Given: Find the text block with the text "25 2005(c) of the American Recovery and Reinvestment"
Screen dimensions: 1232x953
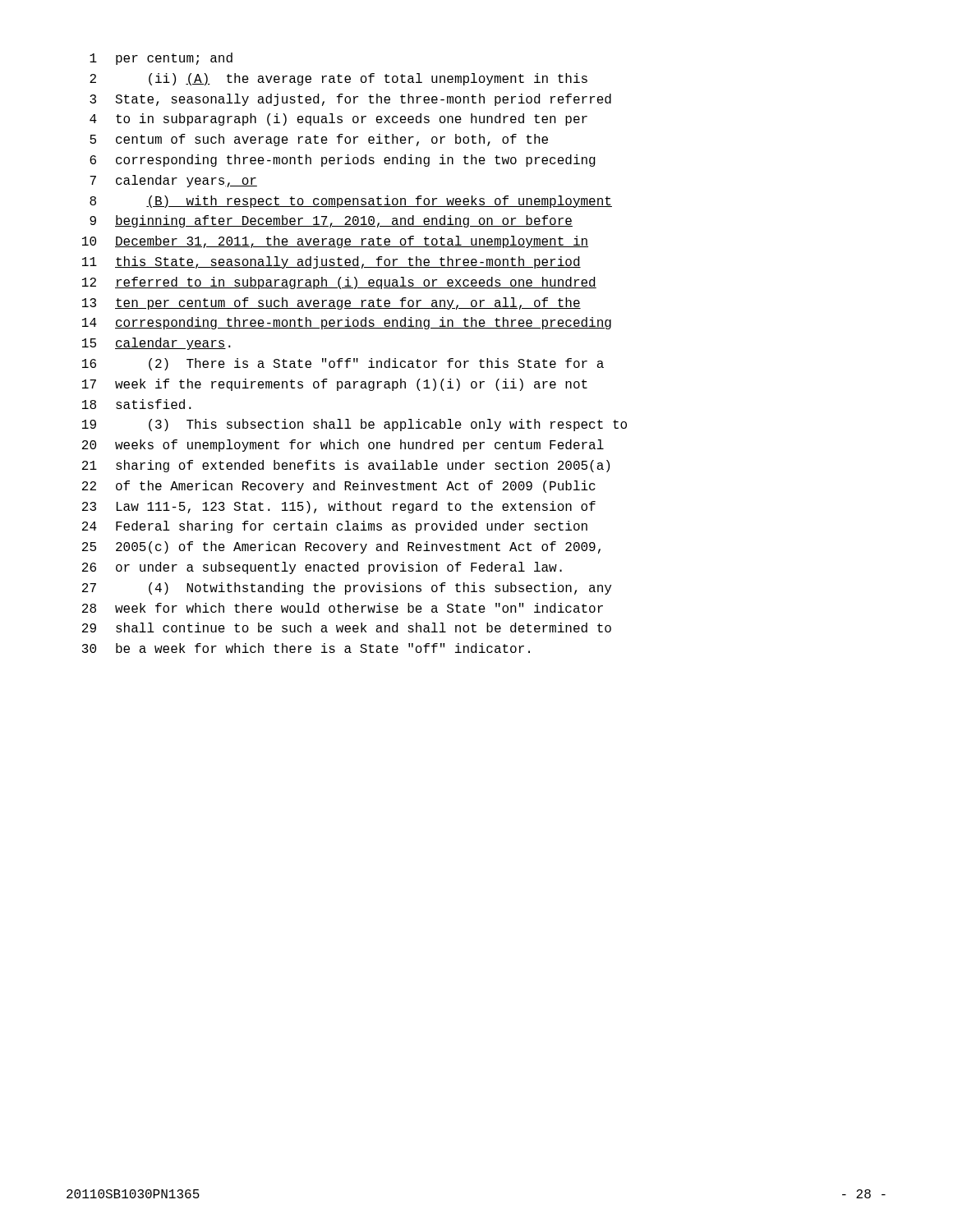Looking at the screenshot, I should (335, 548).
